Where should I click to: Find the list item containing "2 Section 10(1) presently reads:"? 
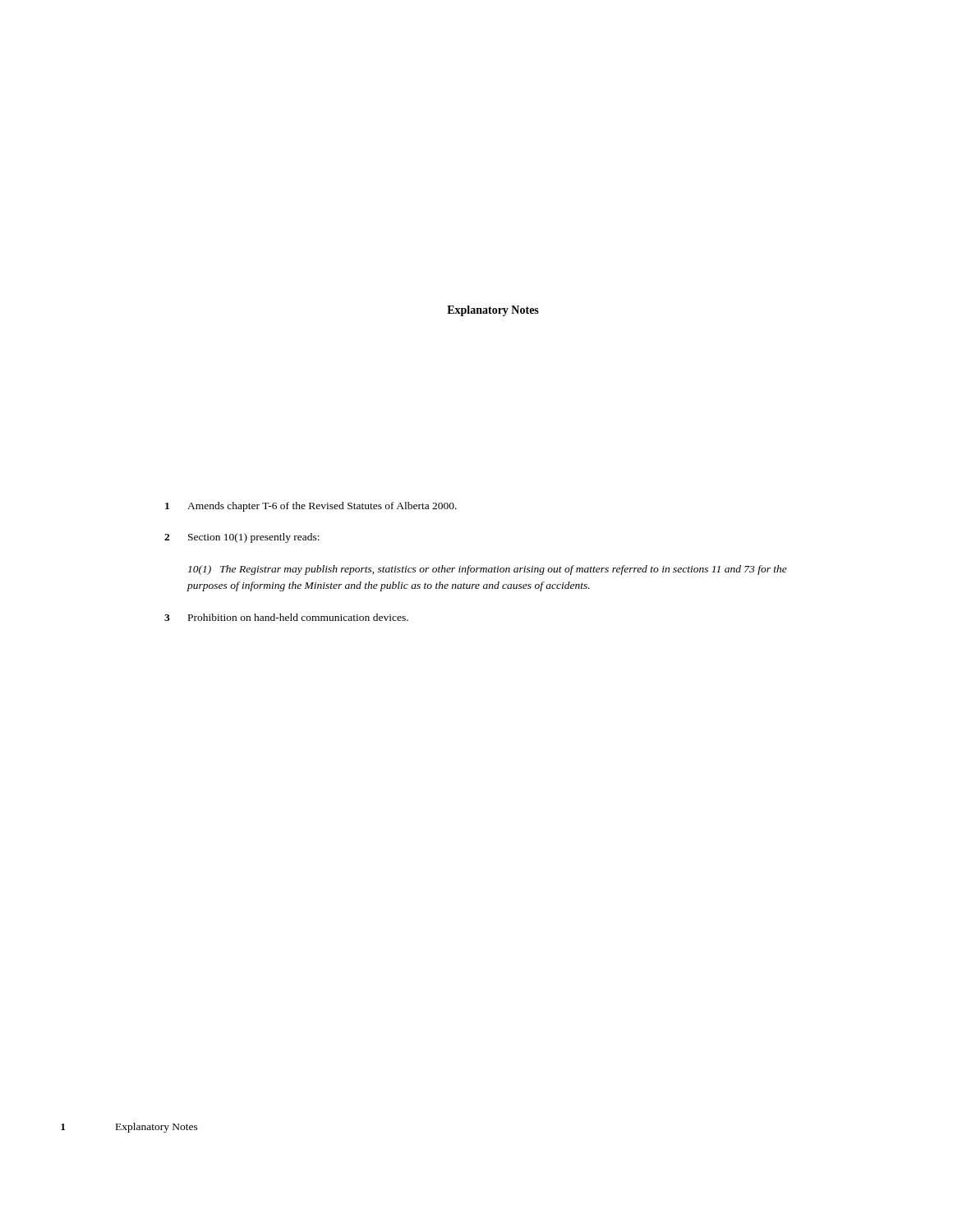[x=242, y=538]
